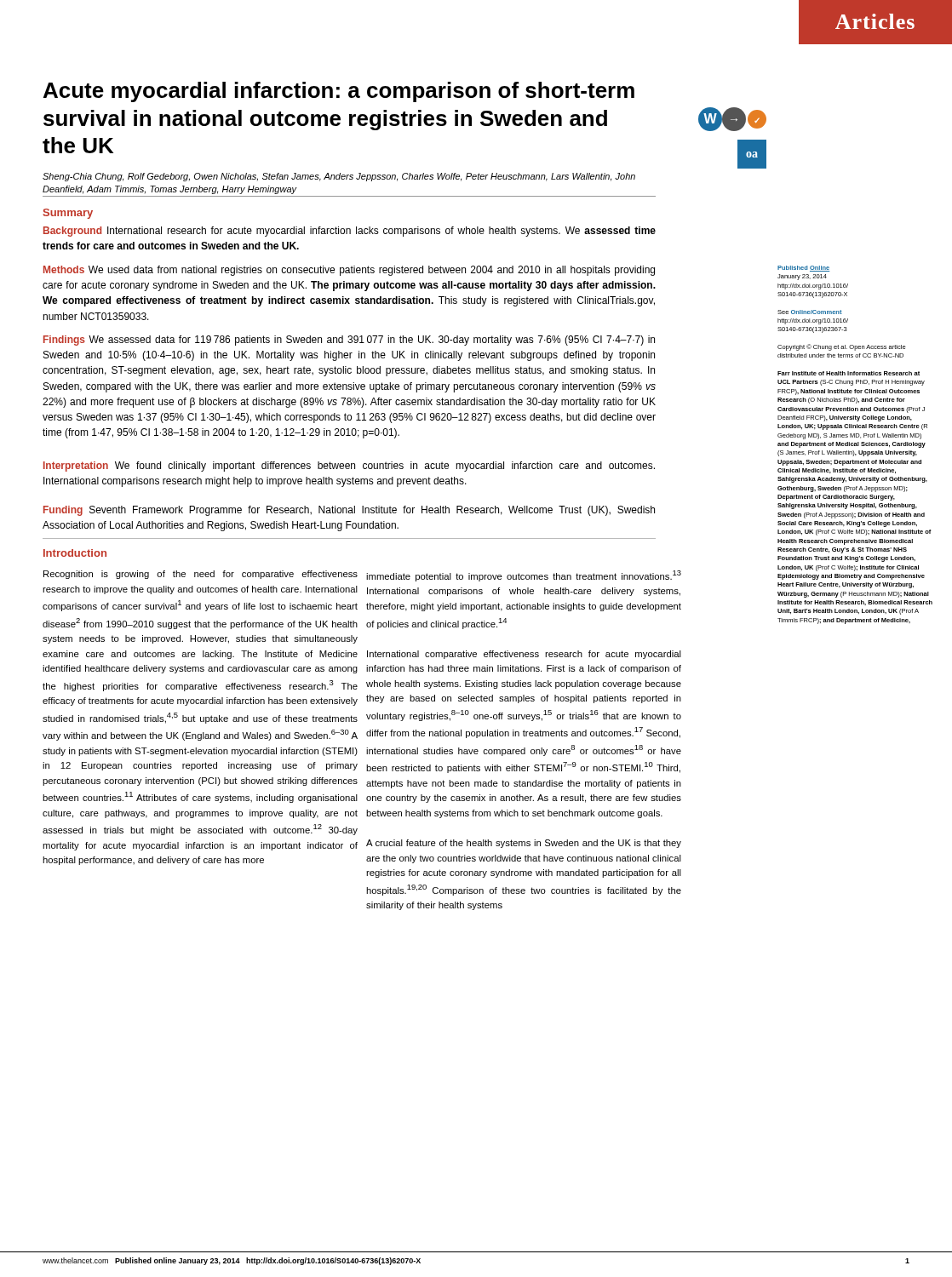Find the text starting "immediate potential to improve outcomes than treatment"
Viewport: 952px width, 1277px height.
[524, 739]
